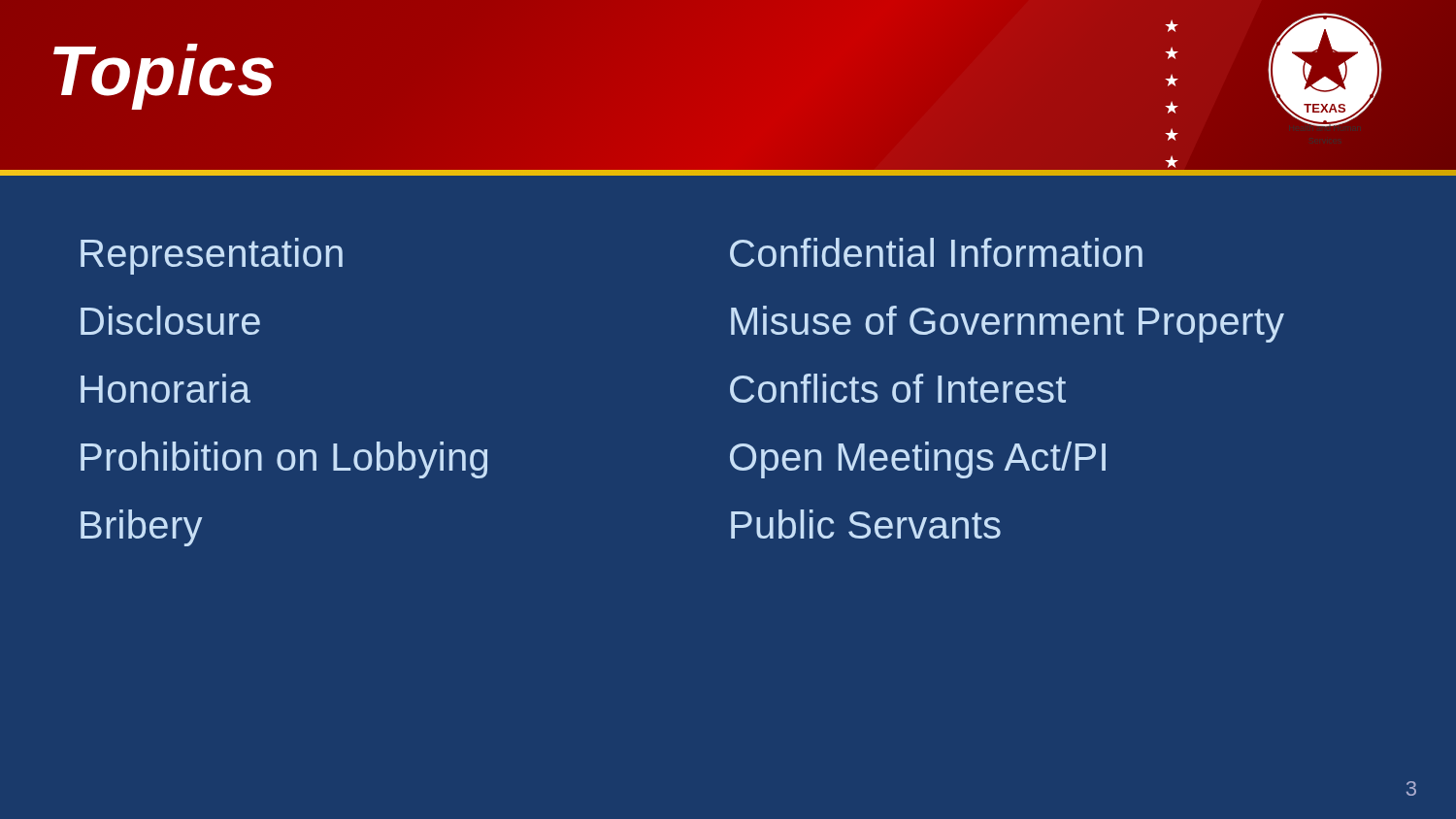Navigate to the element starting "Confidential Information"
Image resolution: width=1456 pixels, height=819 pixels.
[x=936, y=253]
